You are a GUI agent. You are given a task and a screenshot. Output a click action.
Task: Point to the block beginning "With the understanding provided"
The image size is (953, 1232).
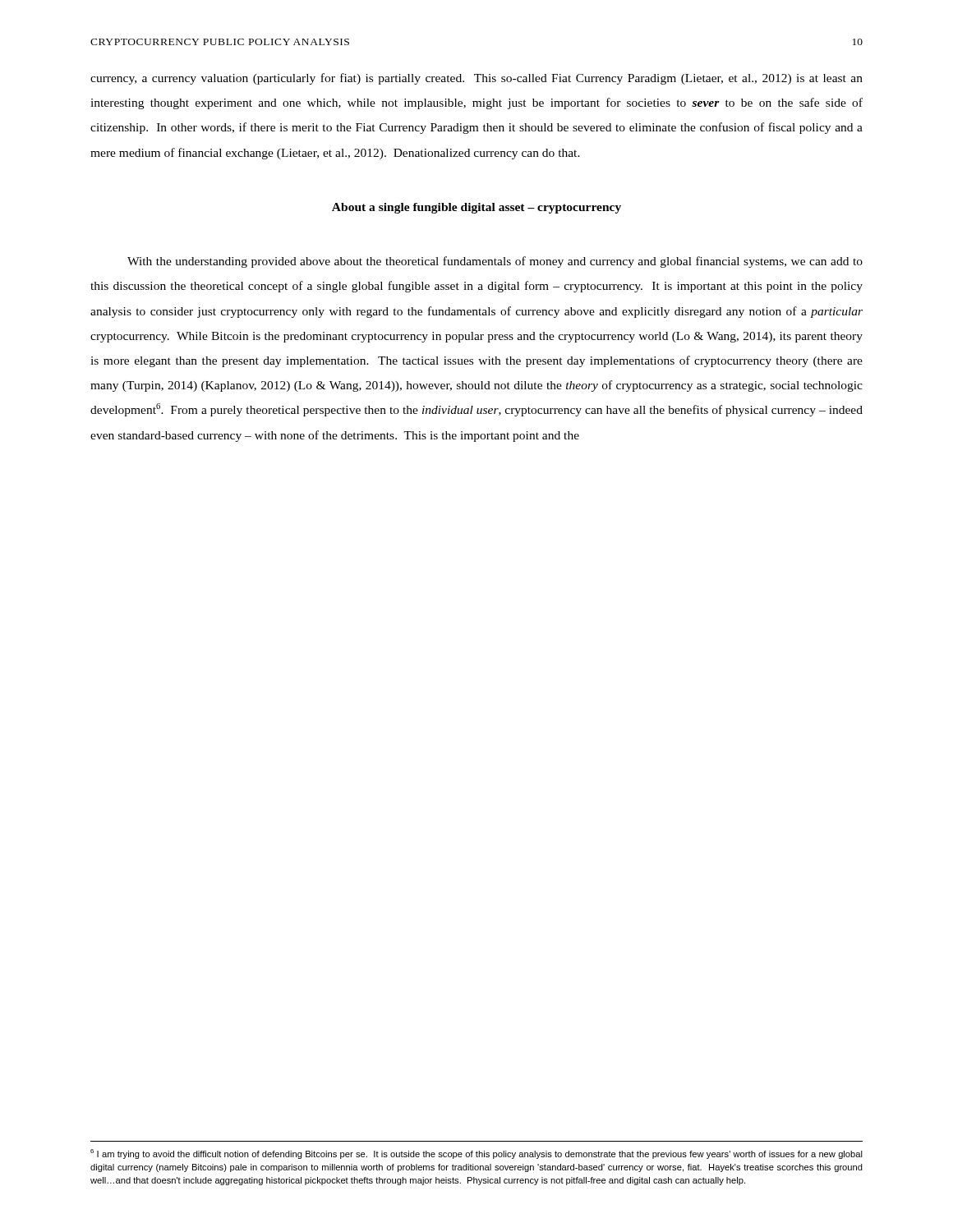476,348
